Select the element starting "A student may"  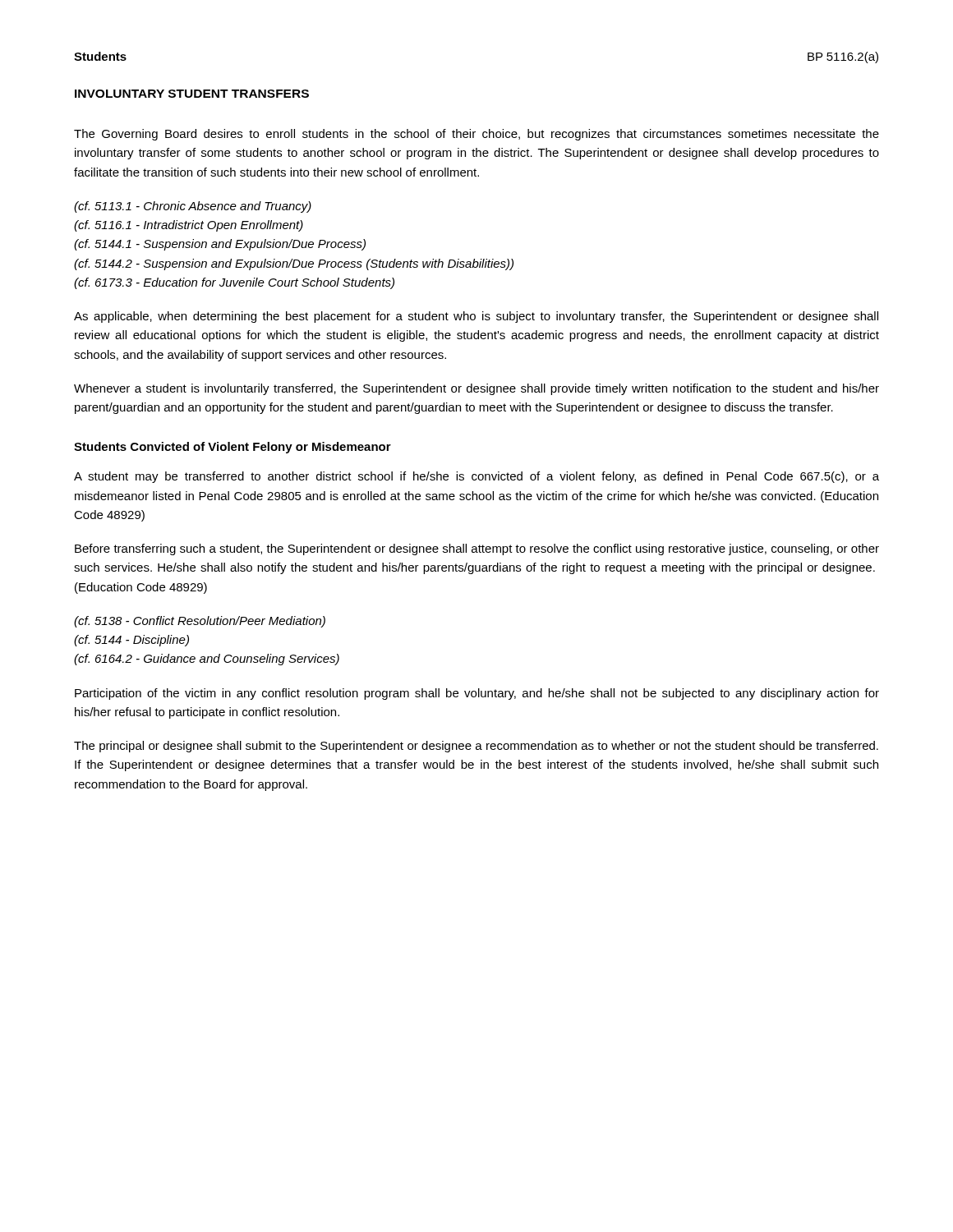click(476, 495)
